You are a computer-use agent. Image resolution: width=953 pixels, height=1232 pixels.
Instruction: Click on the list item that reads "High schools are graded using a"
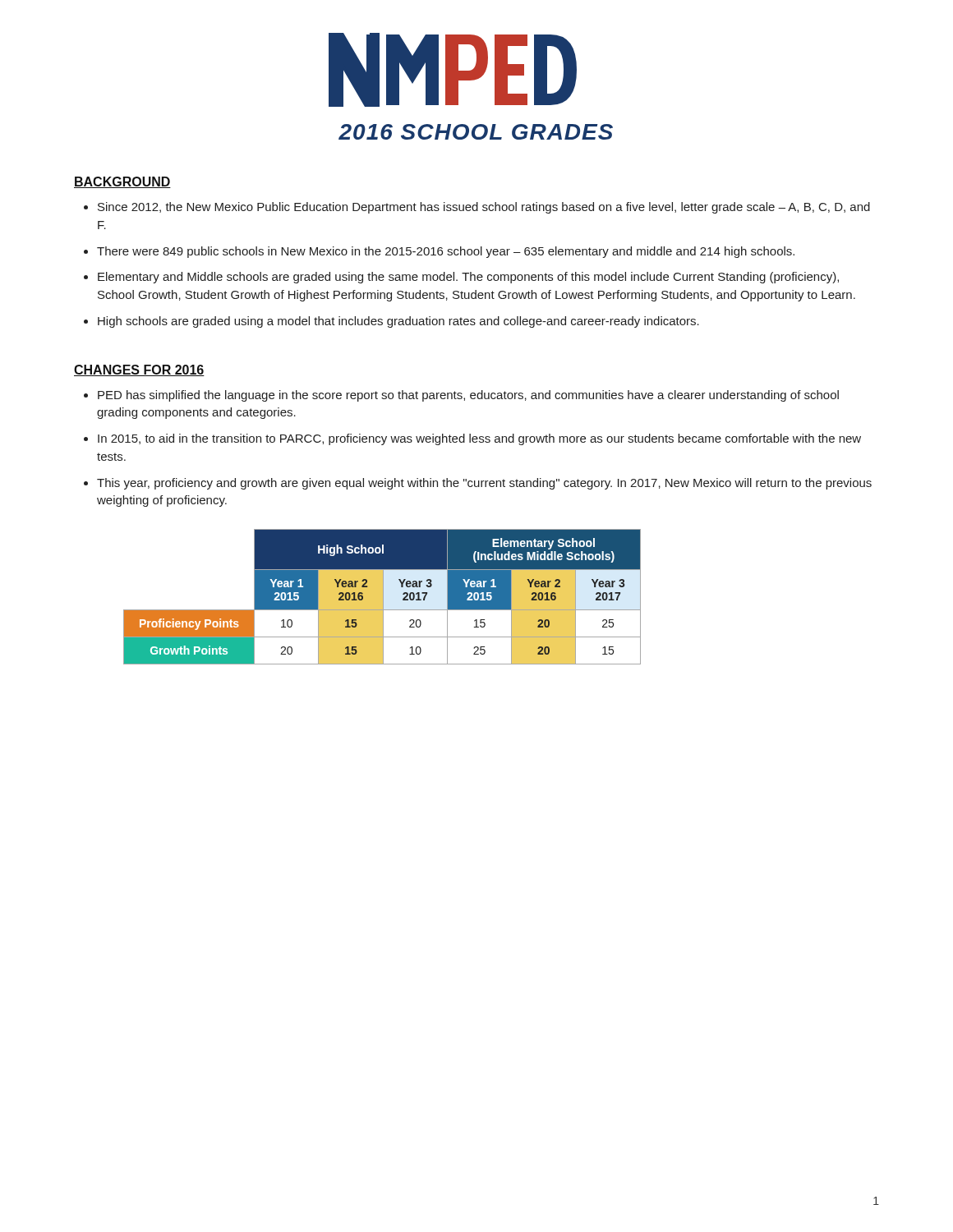click(398, 321)
